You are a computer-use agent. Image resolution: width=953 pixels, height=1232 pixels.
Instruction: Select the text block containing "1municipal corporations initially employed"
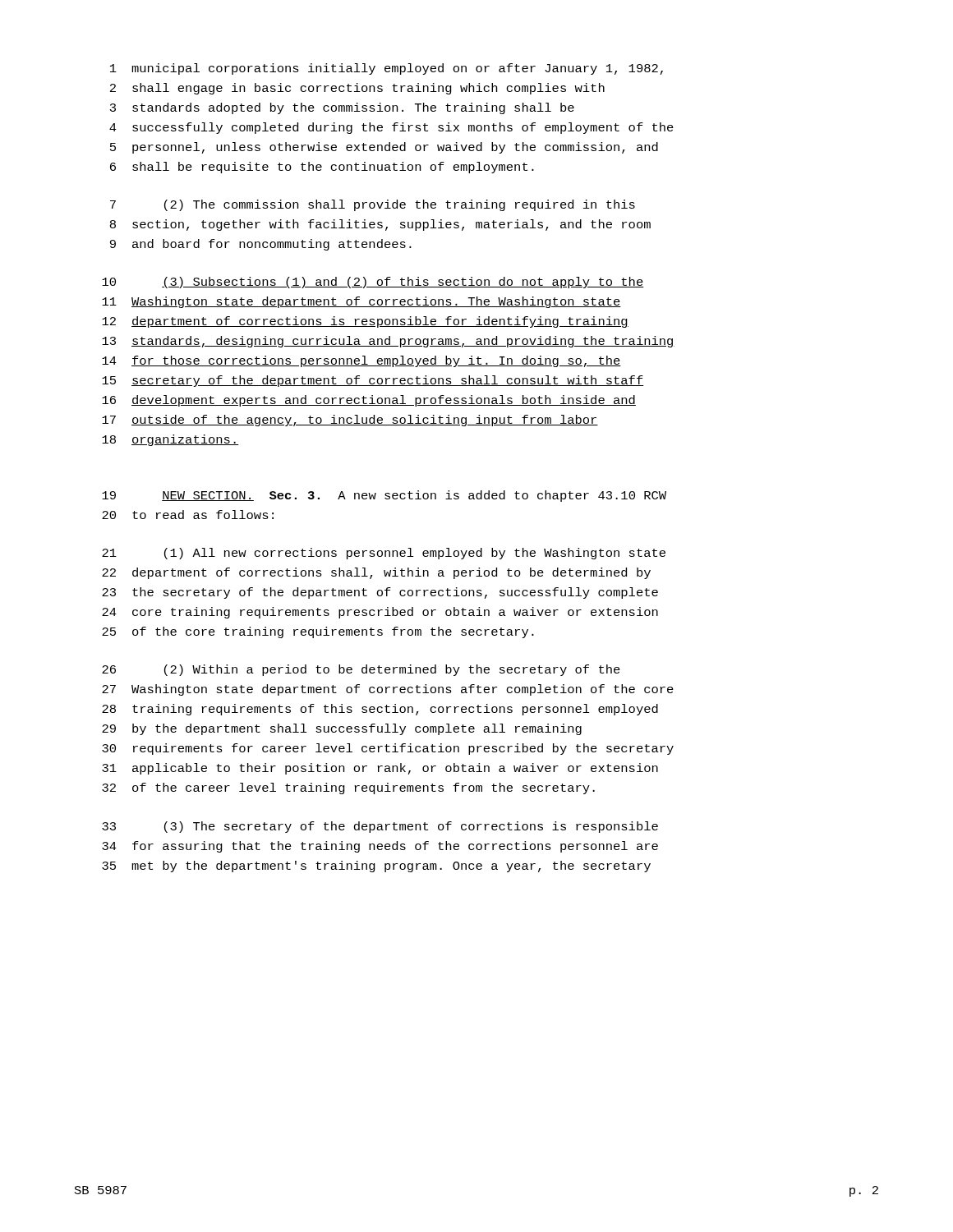476,118
